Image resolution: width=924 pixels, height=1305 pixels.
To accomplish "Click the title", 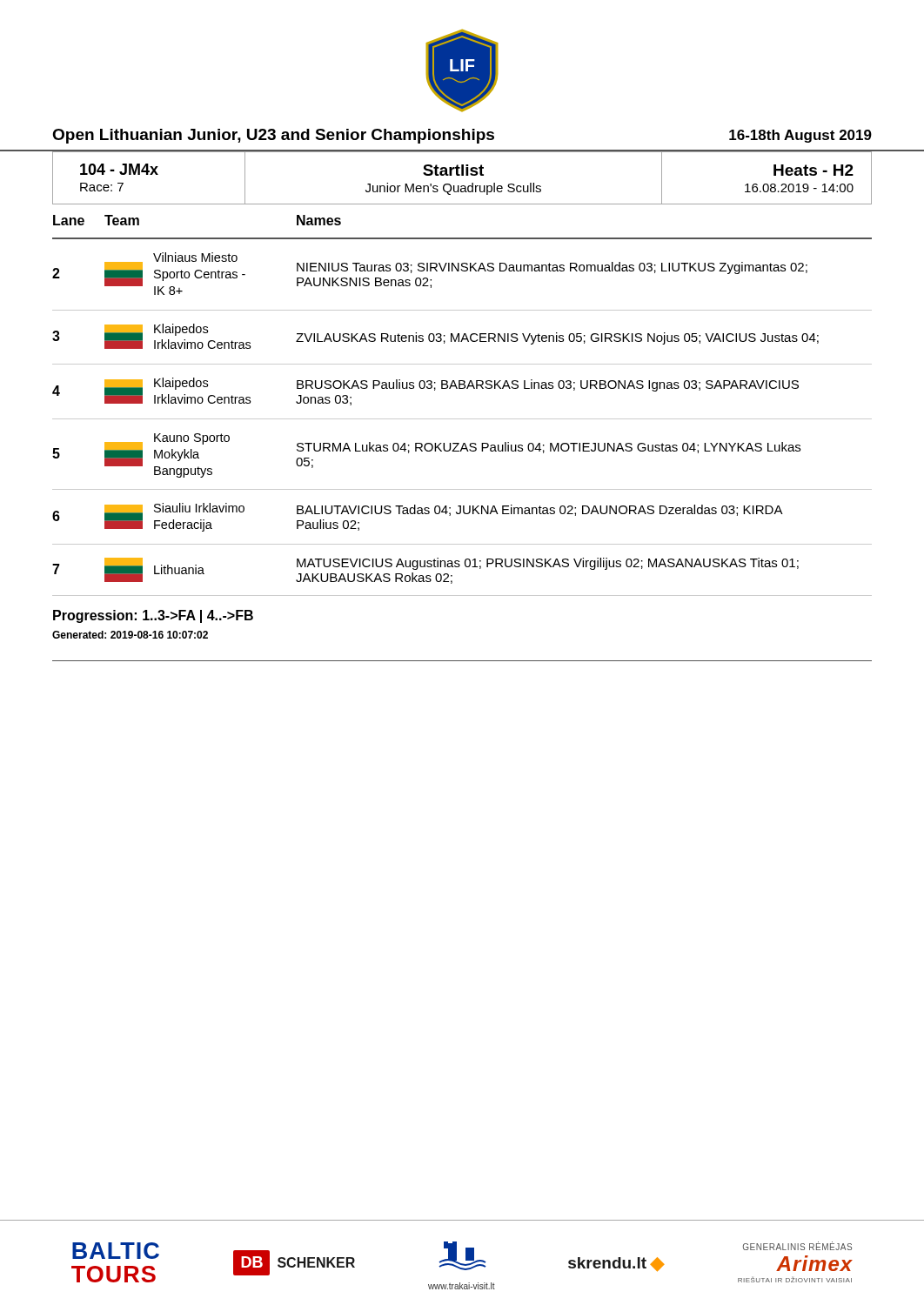I will point(274,134).
